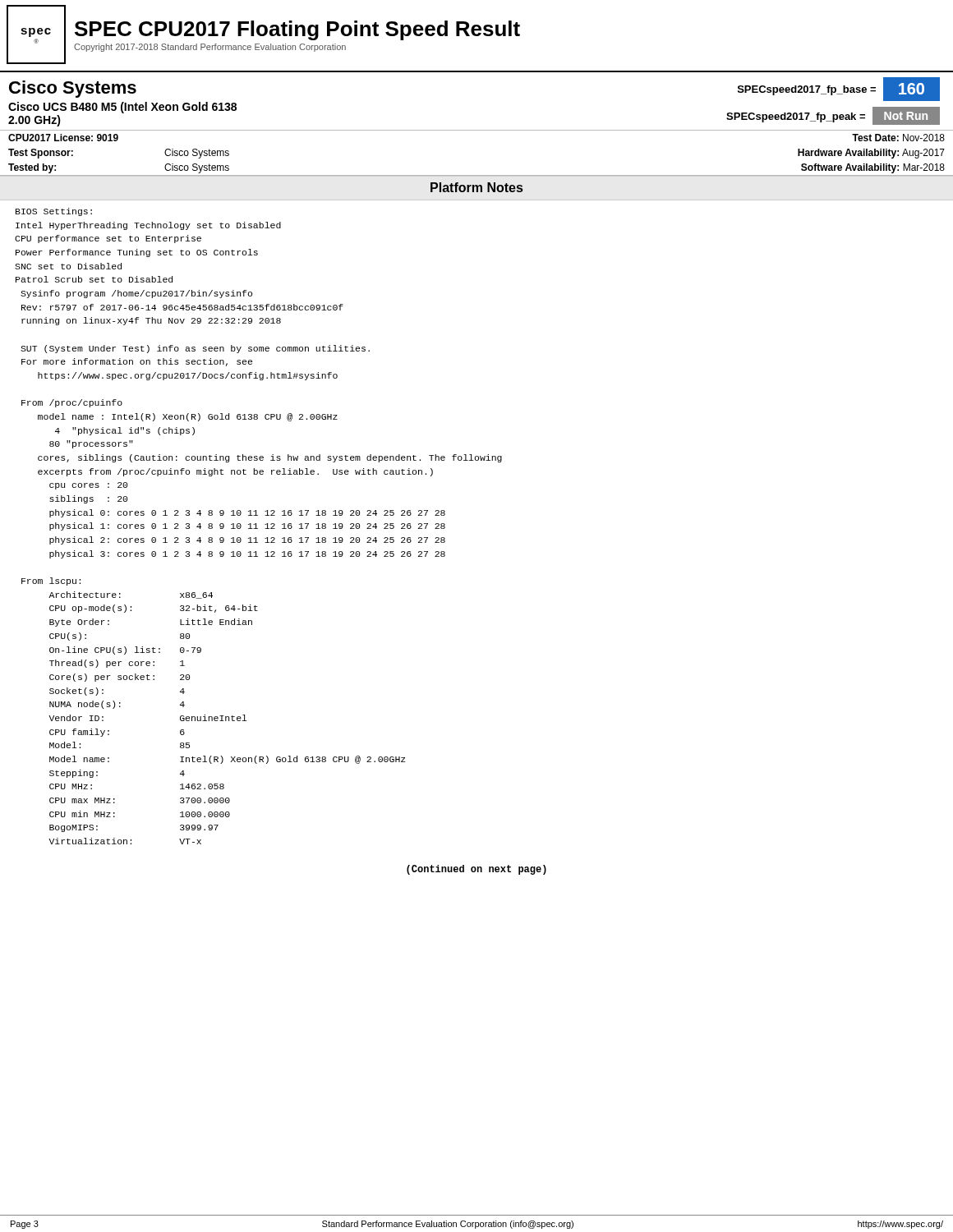The width and height of the screenshot is (953, 1232).
Task: Point to the block starting "(Continued on next page)"
Action: pos(476,869)
